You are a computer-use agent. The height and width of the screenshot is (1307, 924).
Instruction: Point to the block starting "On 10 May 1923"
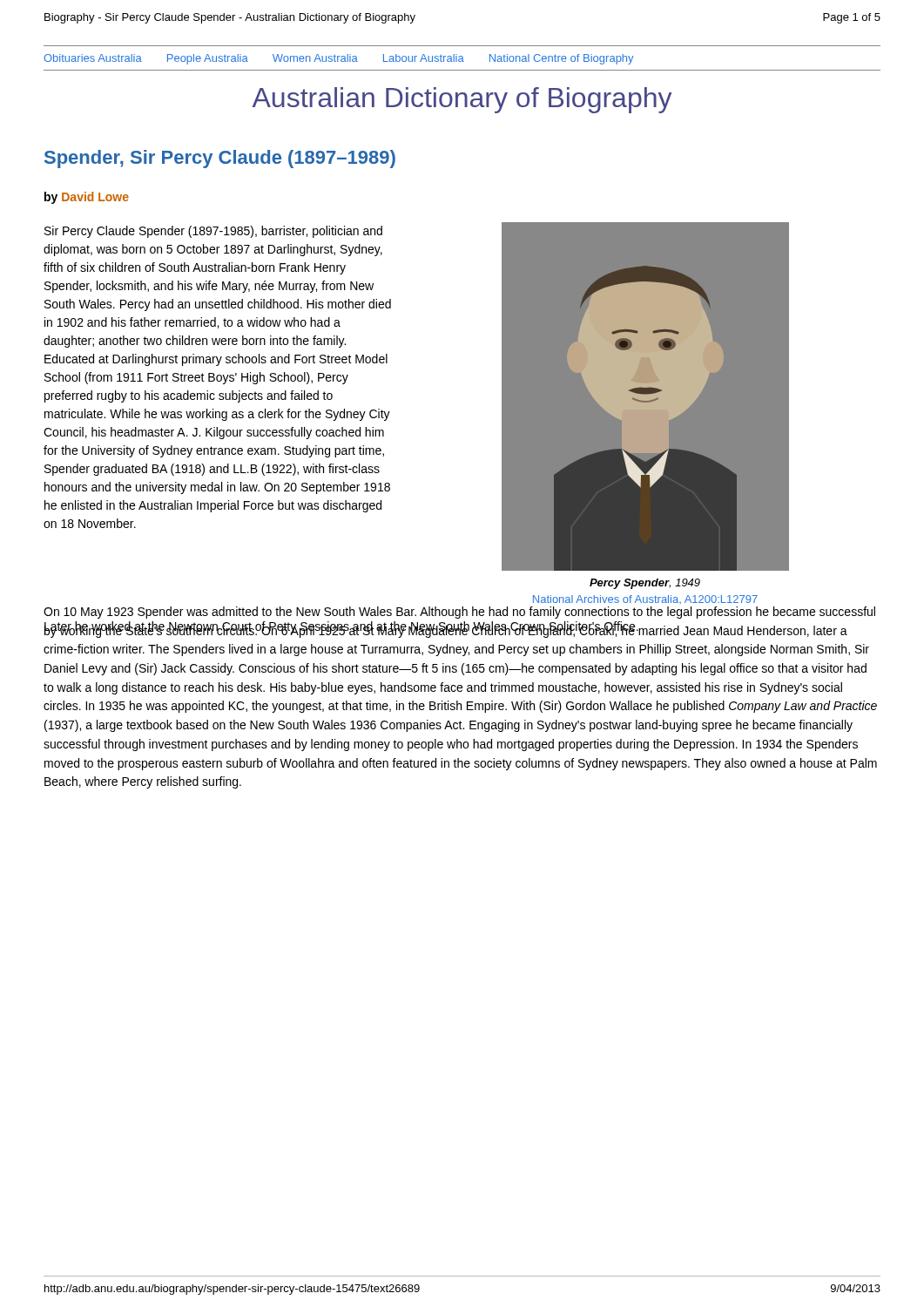(462, 697)
